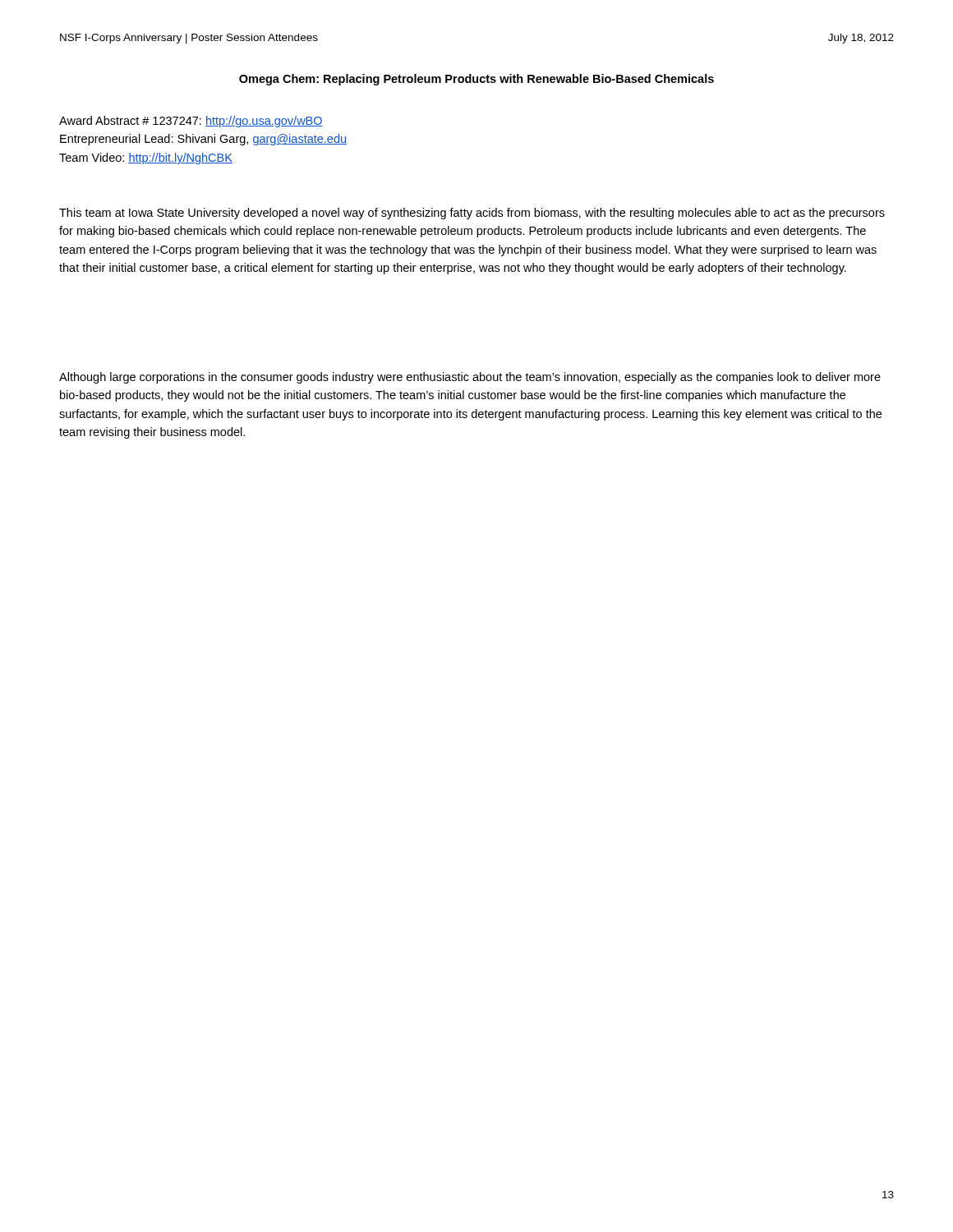Navigate to the block starting "Although large corporations in the consumer goods"
Image resolution: width=953 pixels, height=1232 pixels.
click(x=476, y=405)
